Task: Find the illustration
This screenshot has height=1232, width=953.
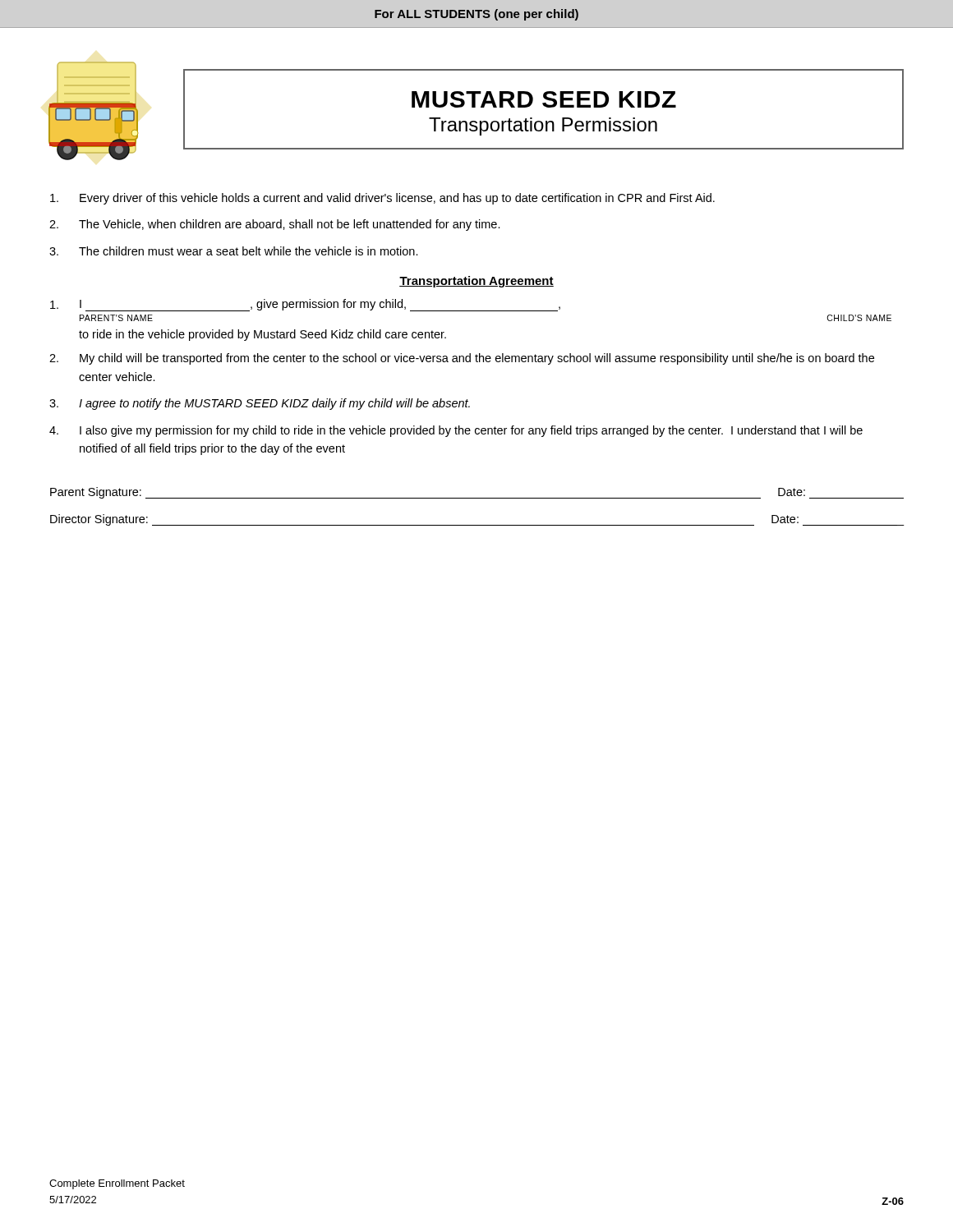Action: 97,109
